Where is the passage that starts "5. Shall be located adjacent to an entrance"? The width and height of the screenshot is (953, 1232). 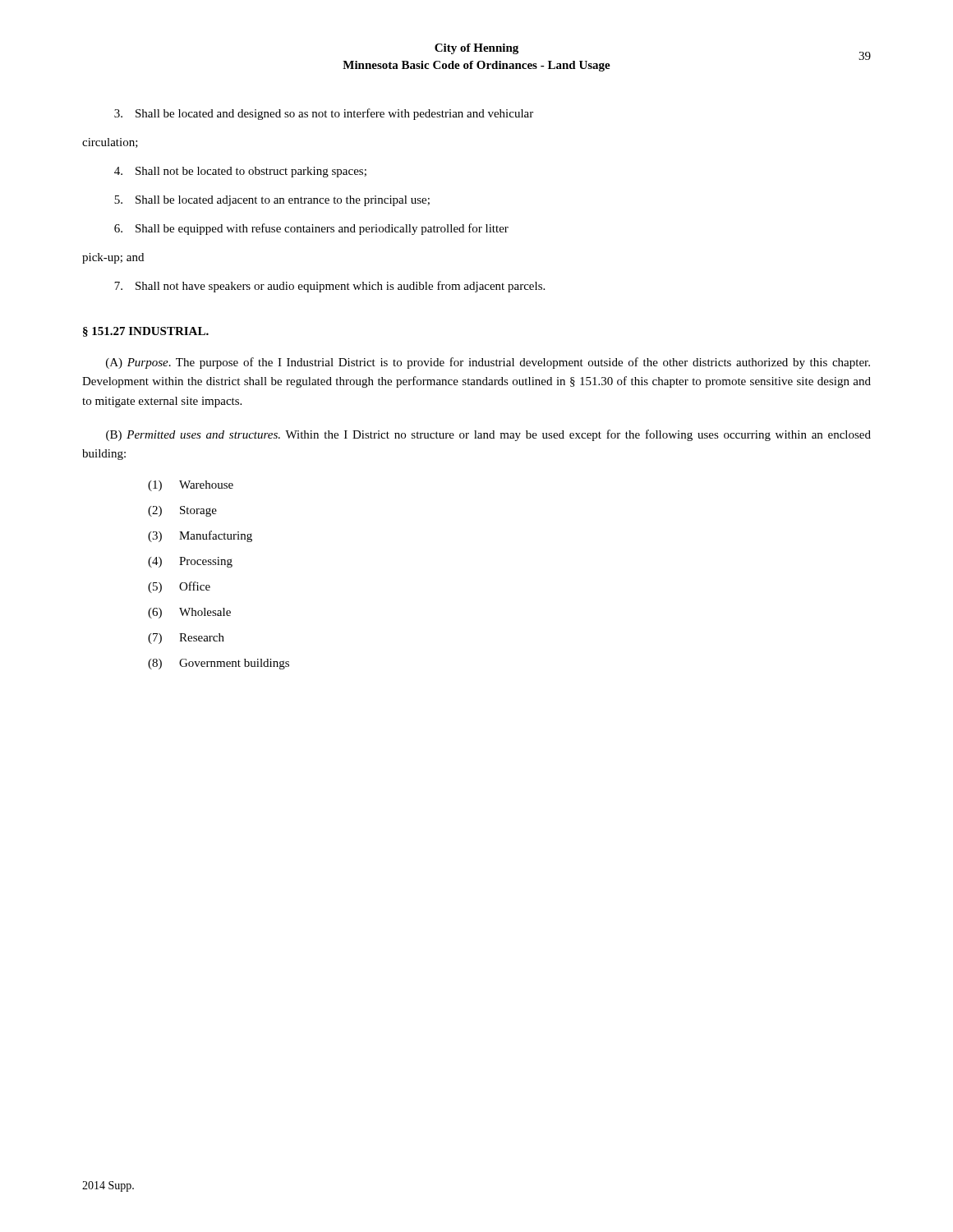(x=272, y=201)
